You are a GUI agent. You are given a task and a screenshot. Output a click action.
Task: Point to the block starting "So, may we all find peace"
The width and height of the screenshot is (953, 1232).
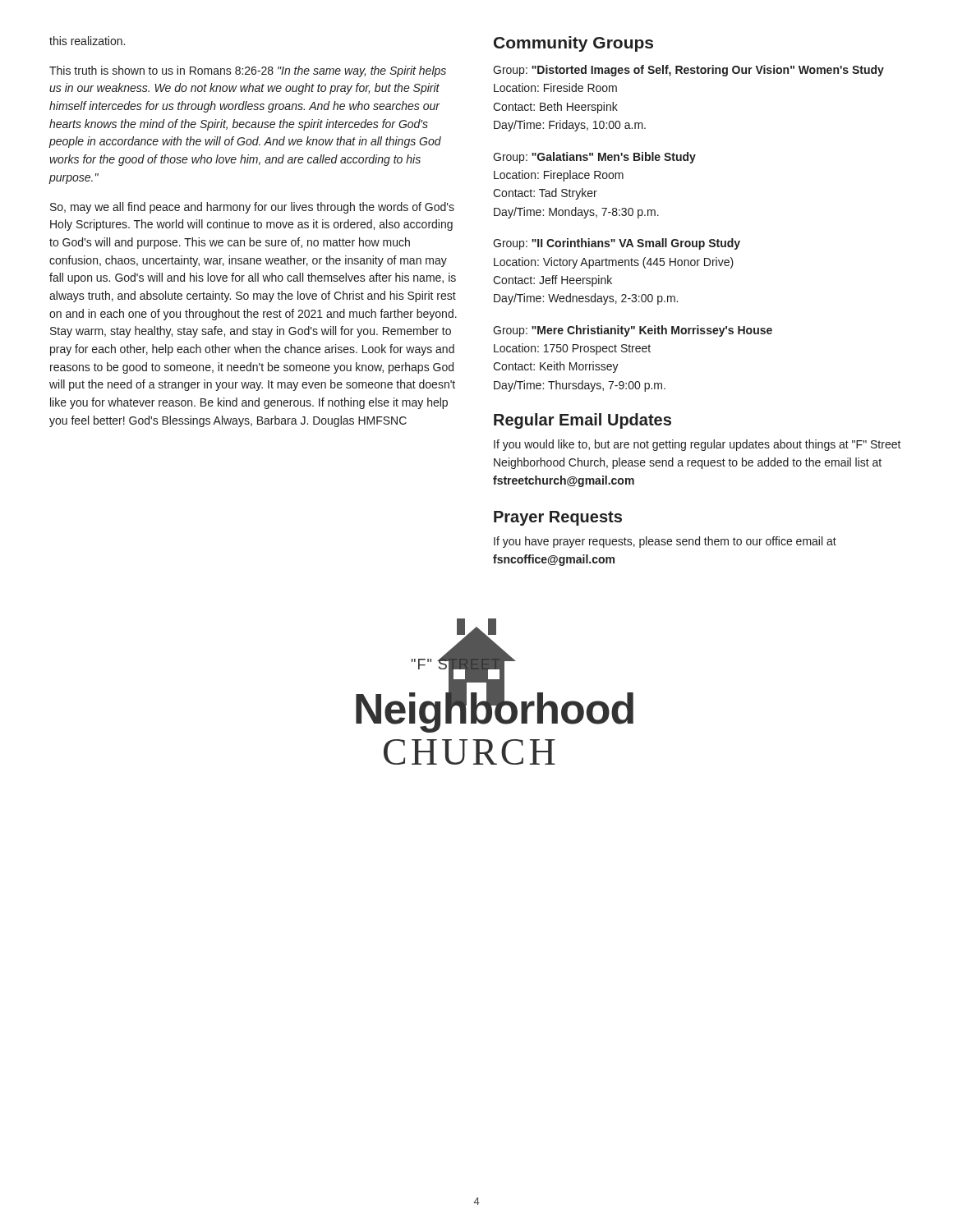(x=253, y=313)
